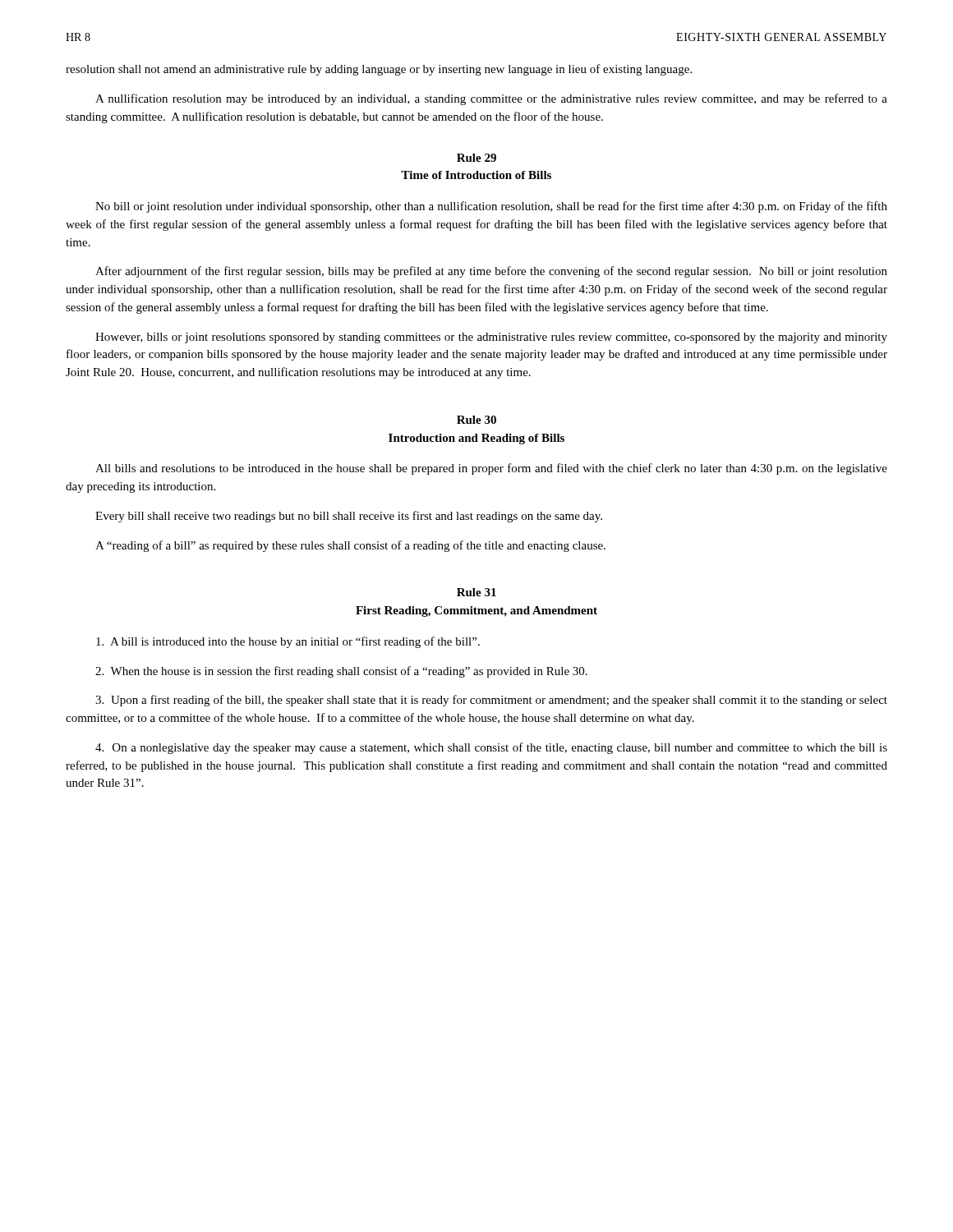Locate the region starting "2. When the"
This screenshot has height=1232, width=953.
(x=342, y=671)
